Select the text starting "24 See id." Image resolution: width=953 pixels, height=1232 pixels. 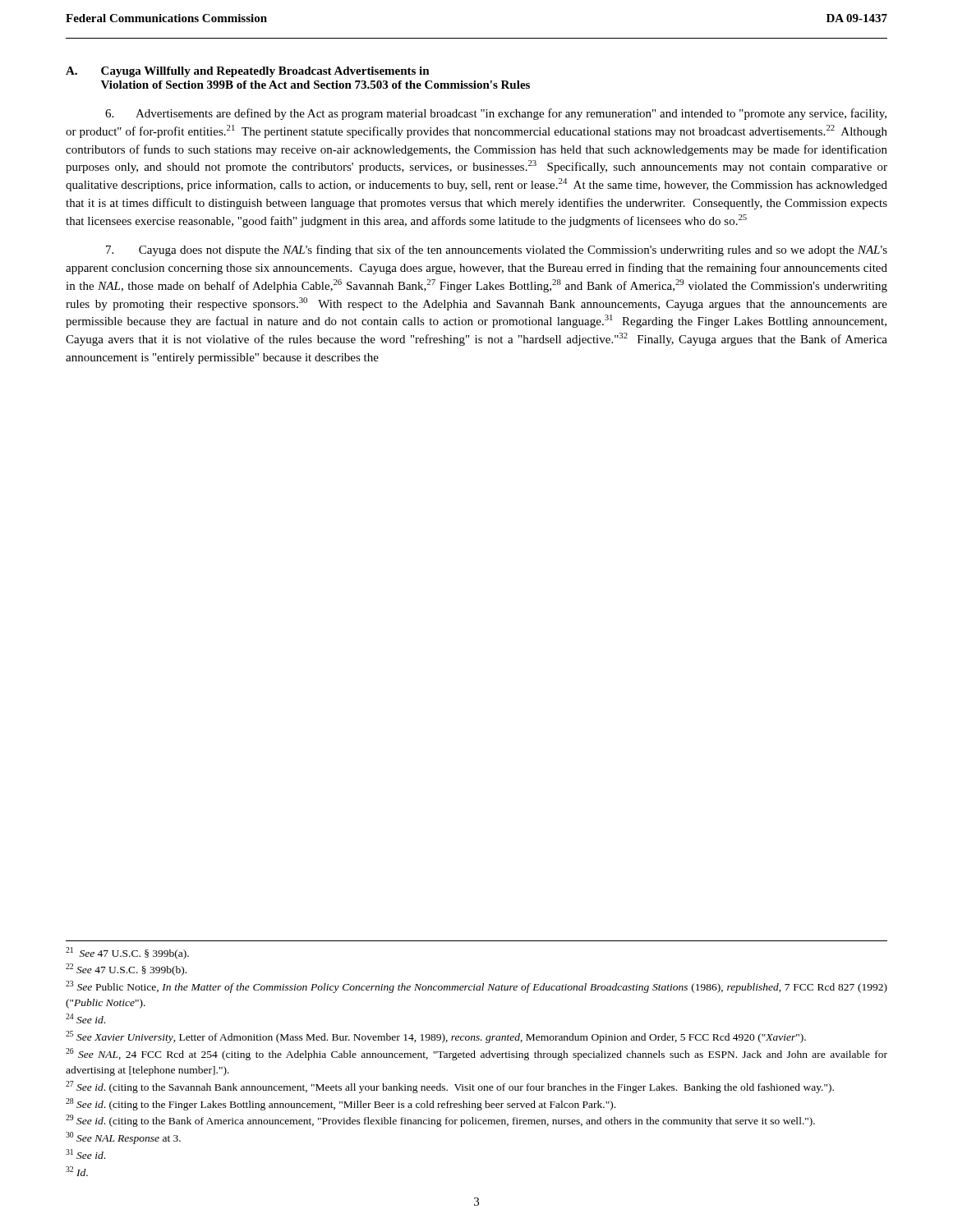86,1019
